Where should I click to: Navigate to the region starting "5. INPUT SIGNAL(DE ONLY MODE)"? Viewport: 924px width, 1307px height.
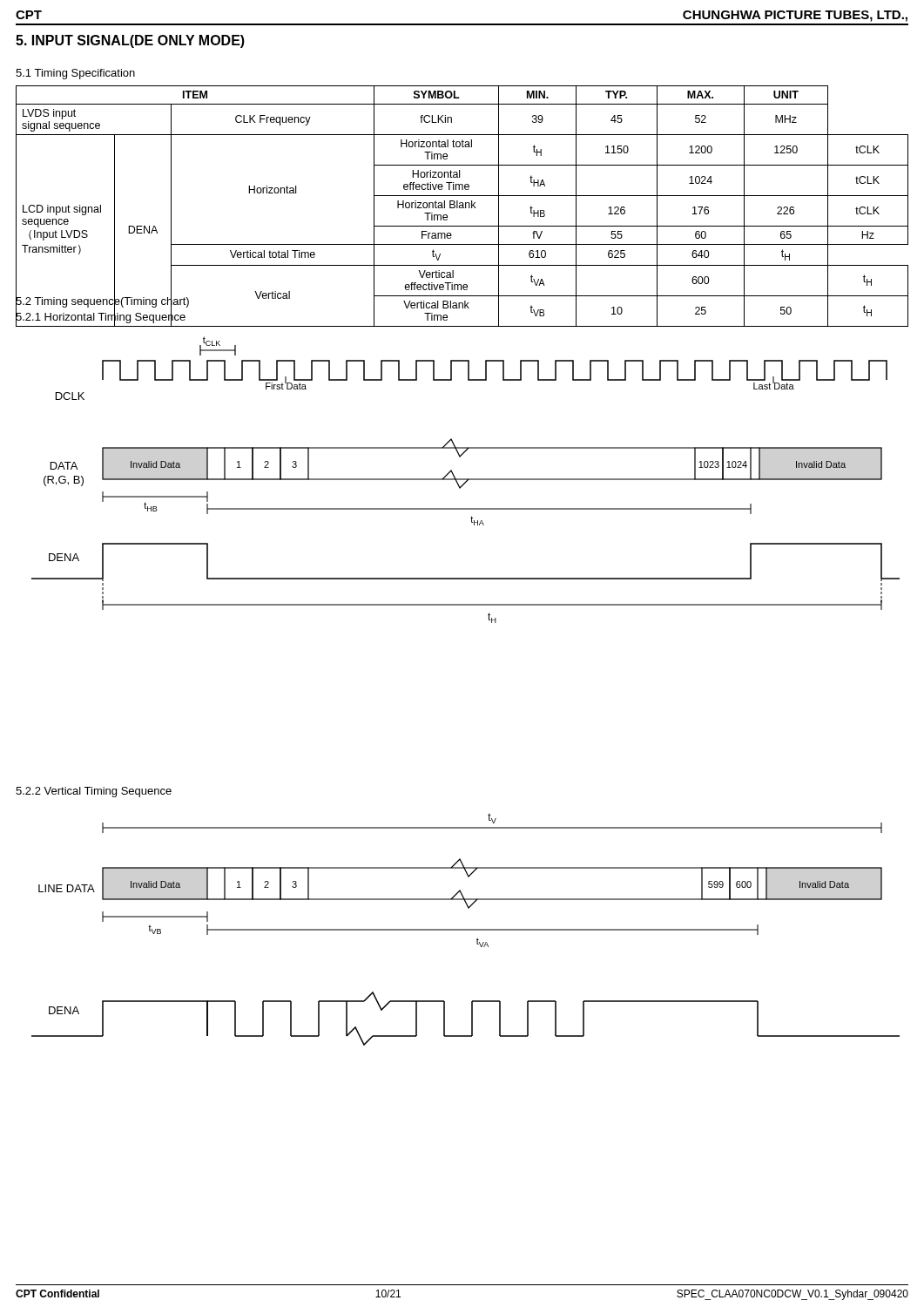[130, 41]
